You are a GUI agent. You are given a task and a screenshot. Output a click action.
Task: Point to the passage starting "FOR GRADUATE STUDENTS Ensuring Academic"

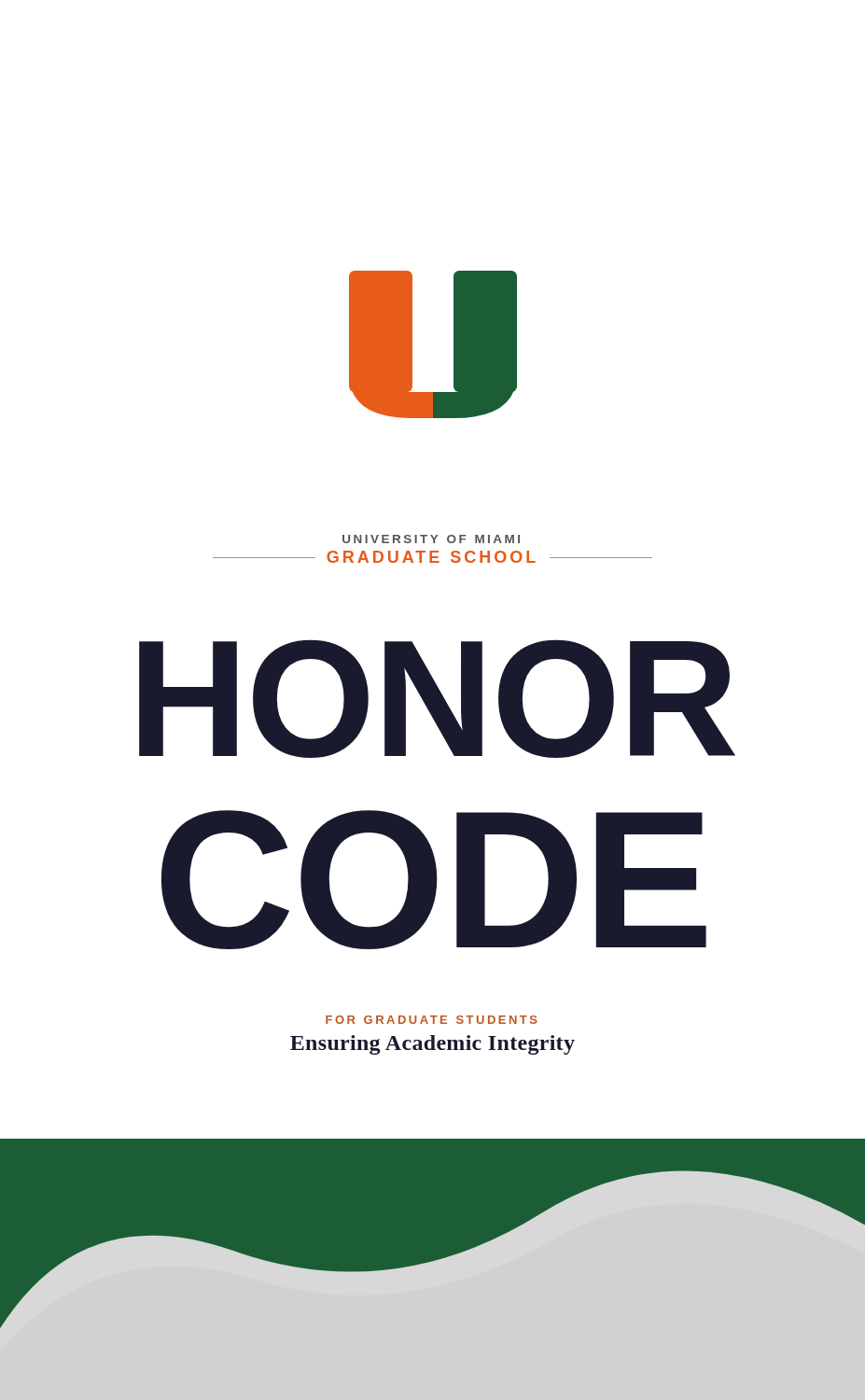coord(432,1034)
